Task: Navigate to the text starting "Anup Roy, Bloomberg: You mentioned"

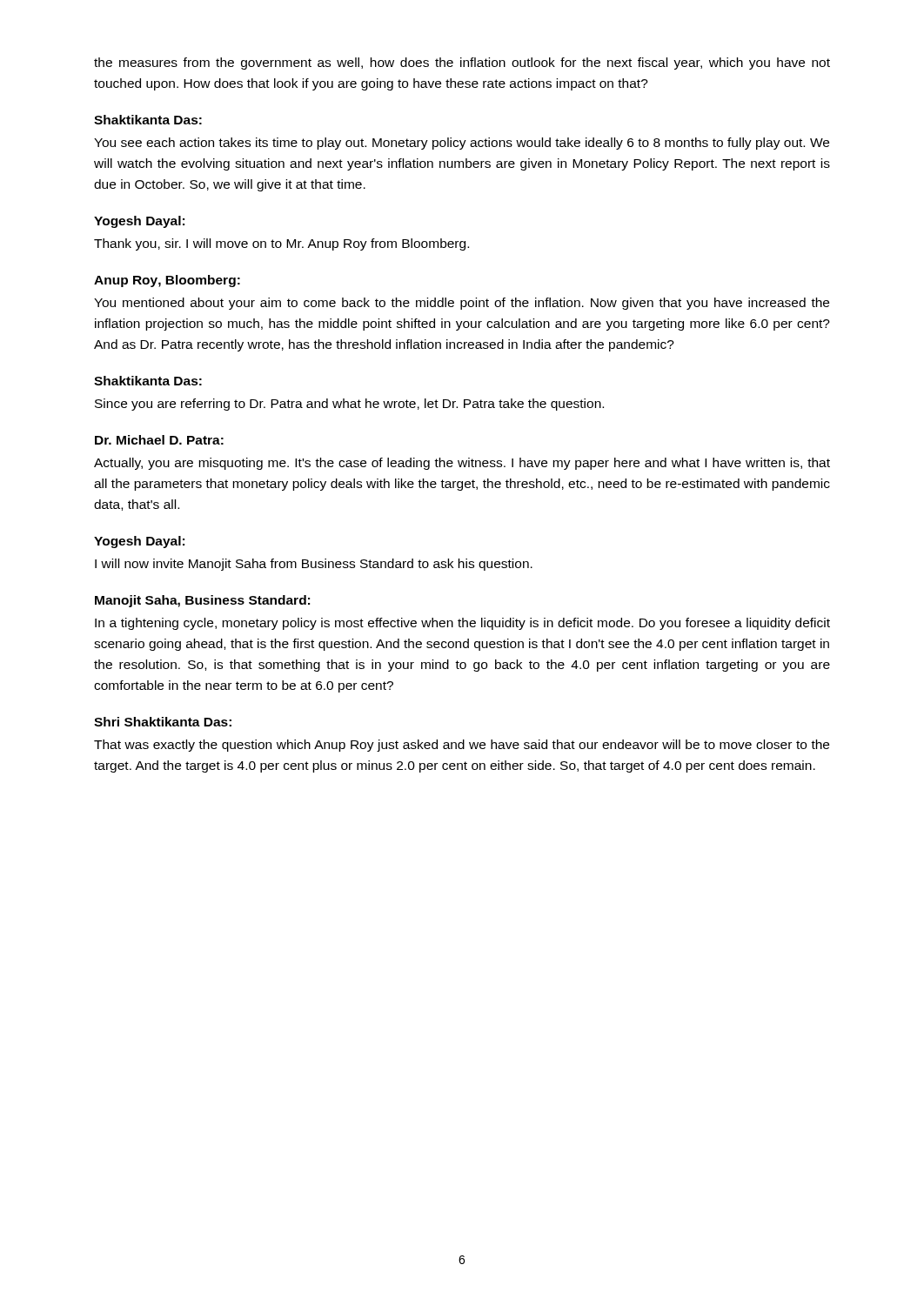Action: pos(462,311)
